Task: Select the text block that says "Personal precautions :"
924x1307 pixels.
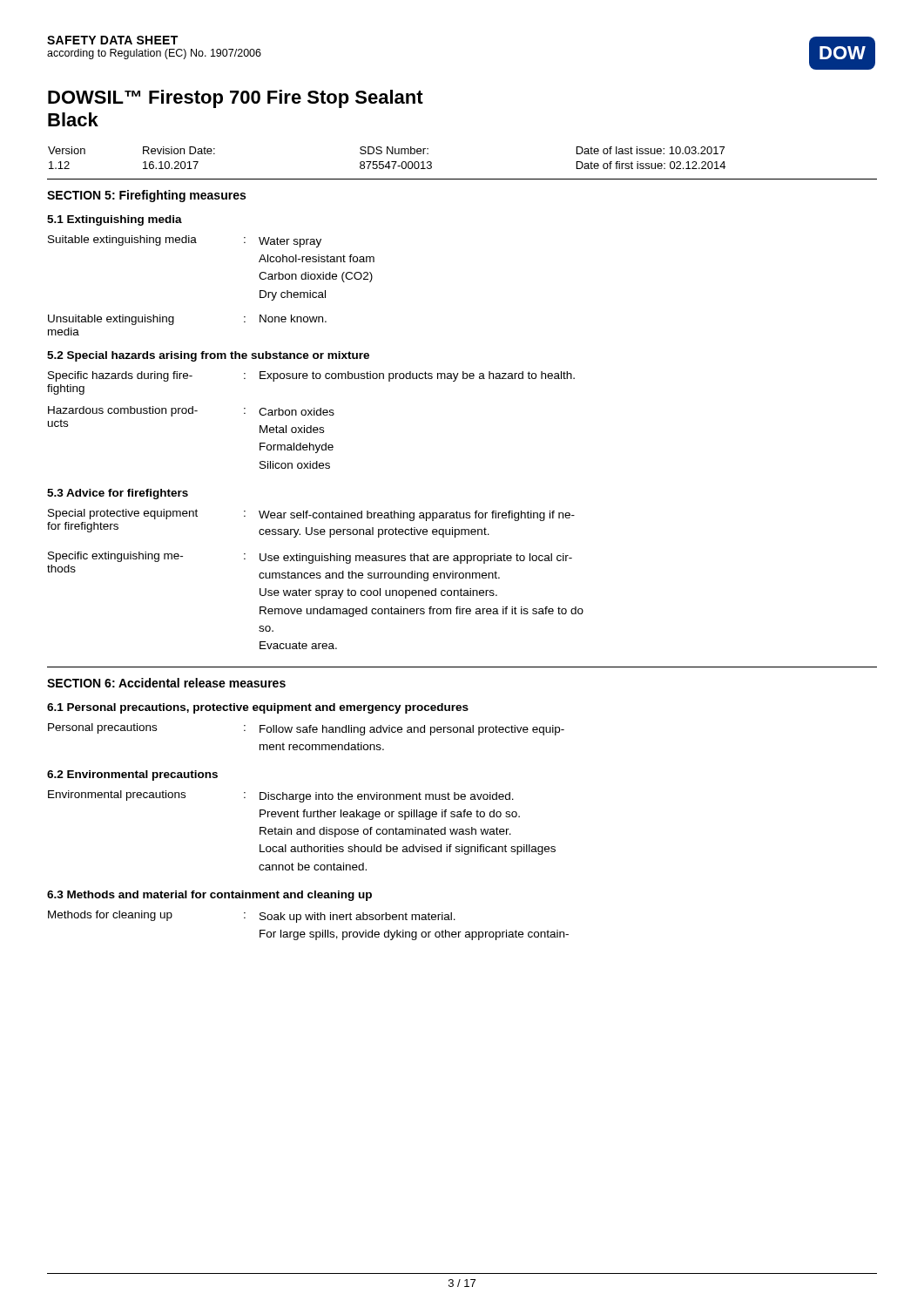Action: (x=306, y=738)
